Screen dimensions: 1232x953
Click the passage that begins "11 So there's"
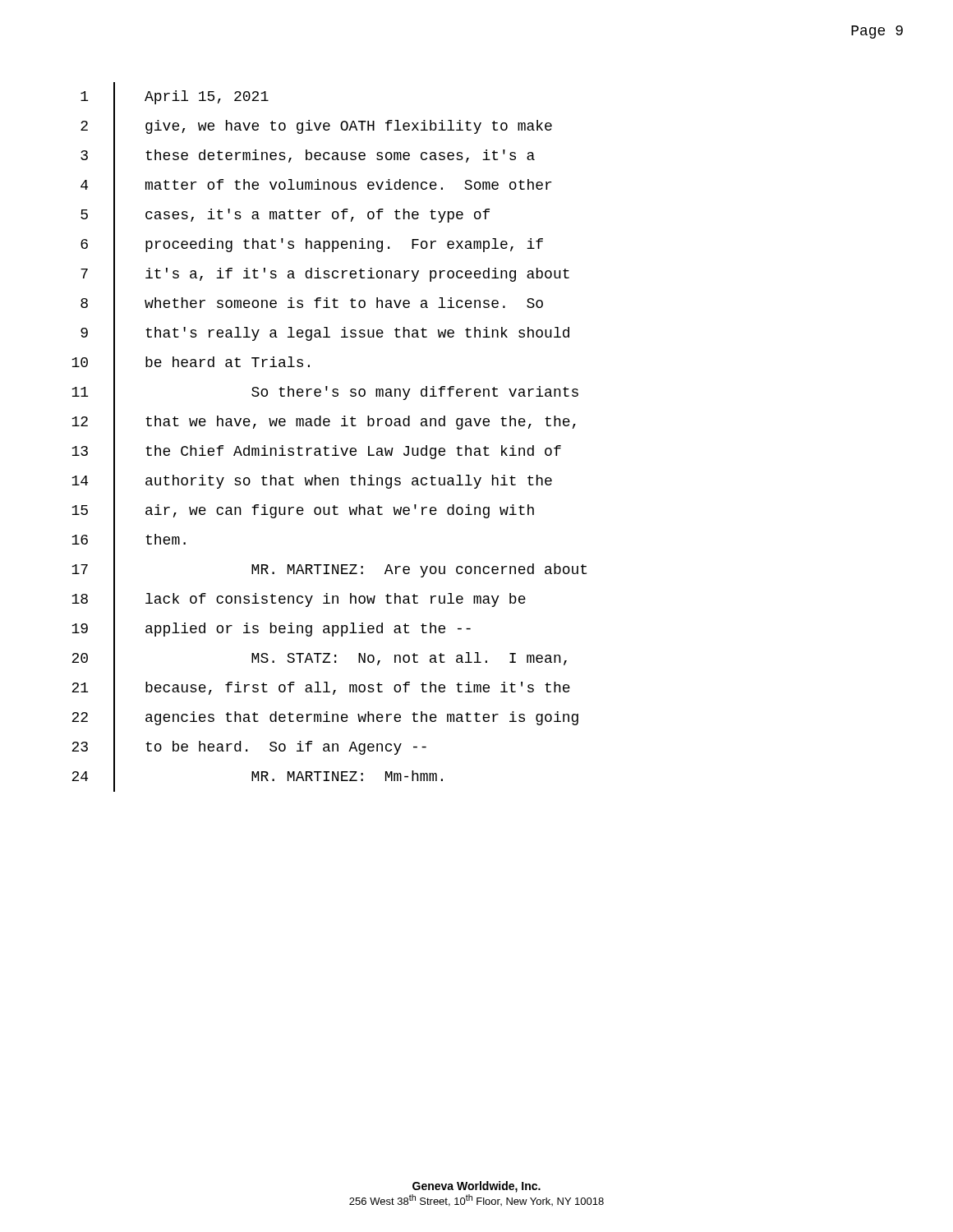476,393
